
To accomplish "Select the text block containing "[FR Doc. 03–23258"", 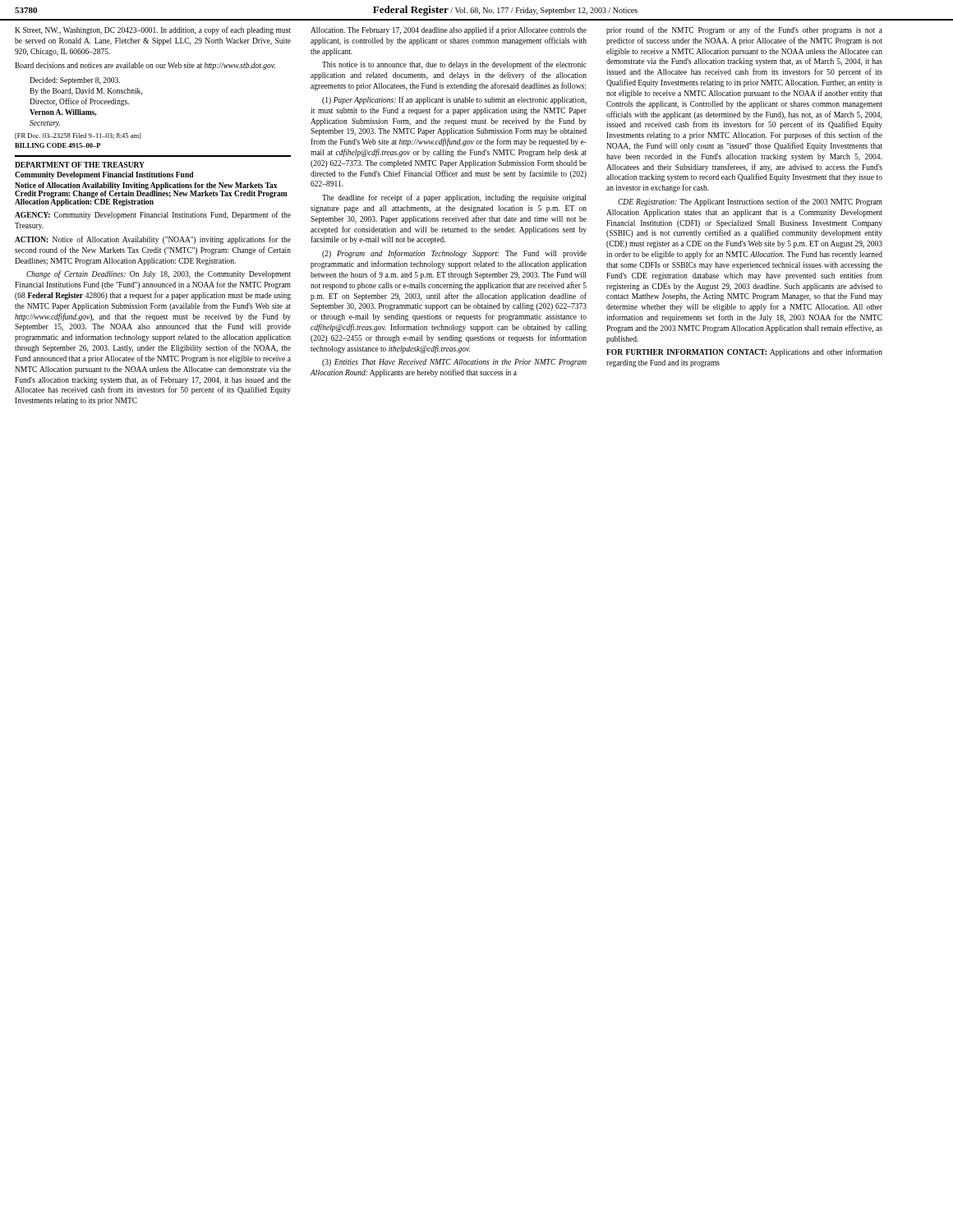I will (x=78, y=136).
